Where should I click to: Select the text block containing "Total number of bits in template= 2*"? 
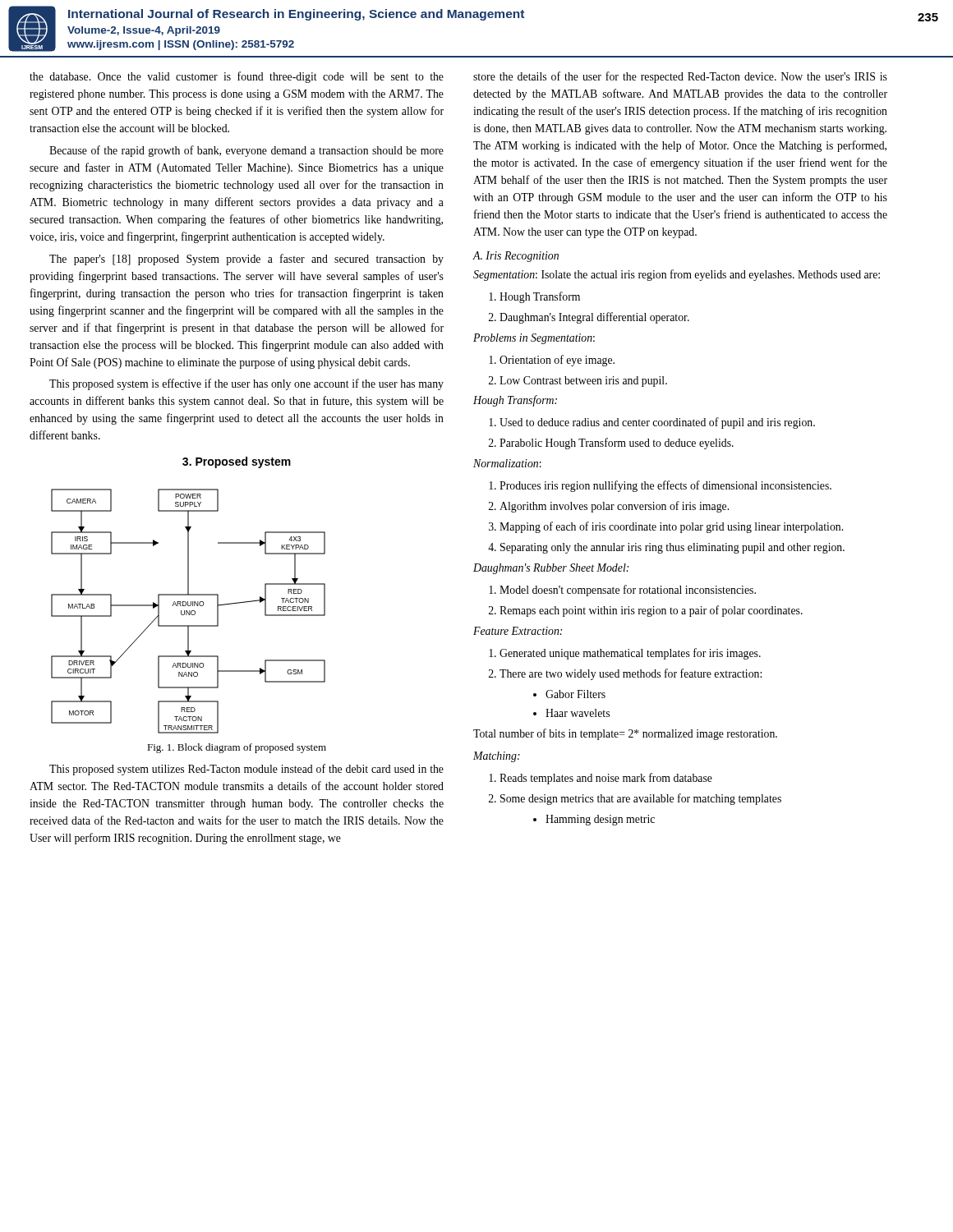coord(680,735)
